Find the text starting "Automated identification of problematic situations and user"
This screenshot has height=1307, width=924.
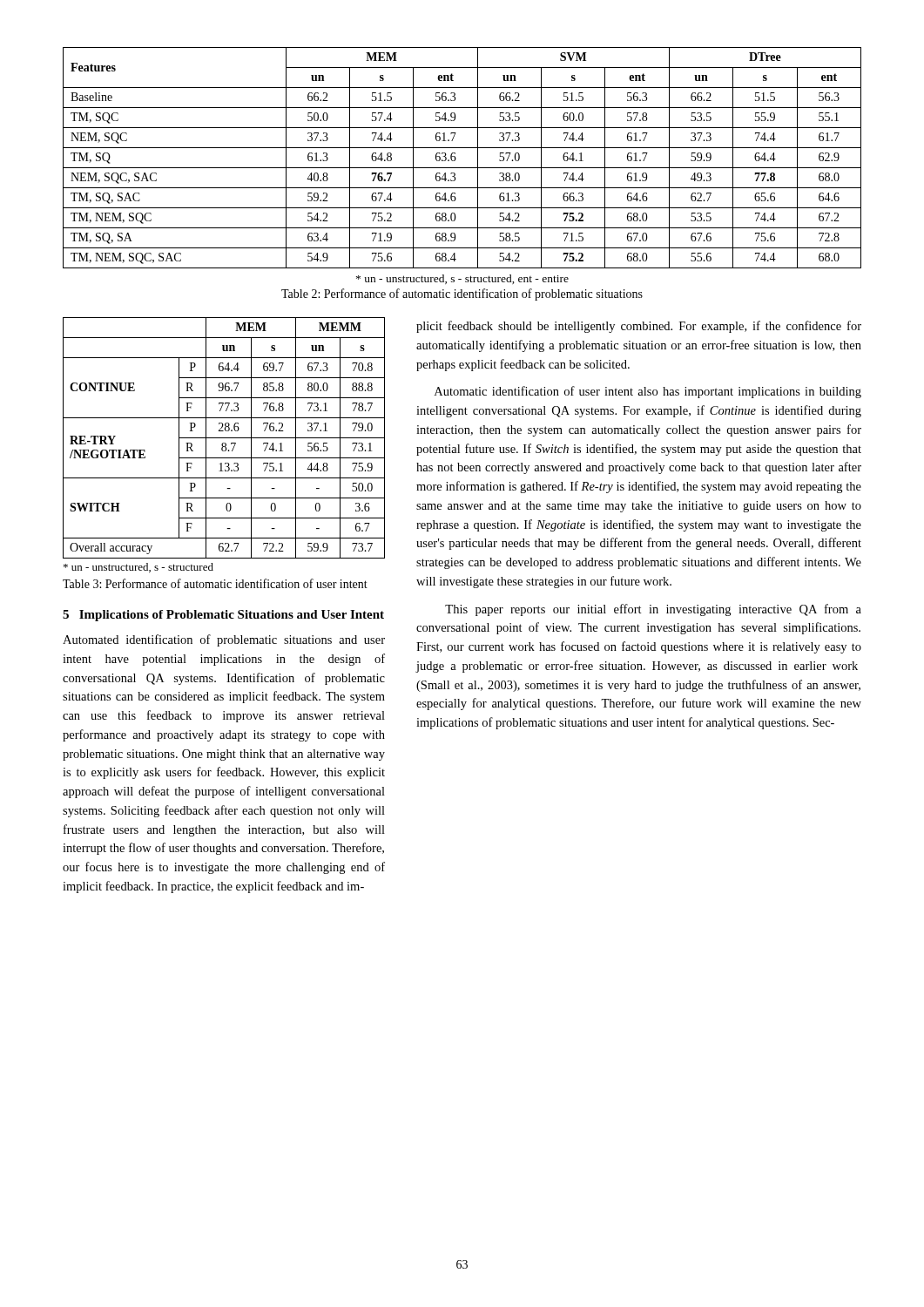(224, 763)
